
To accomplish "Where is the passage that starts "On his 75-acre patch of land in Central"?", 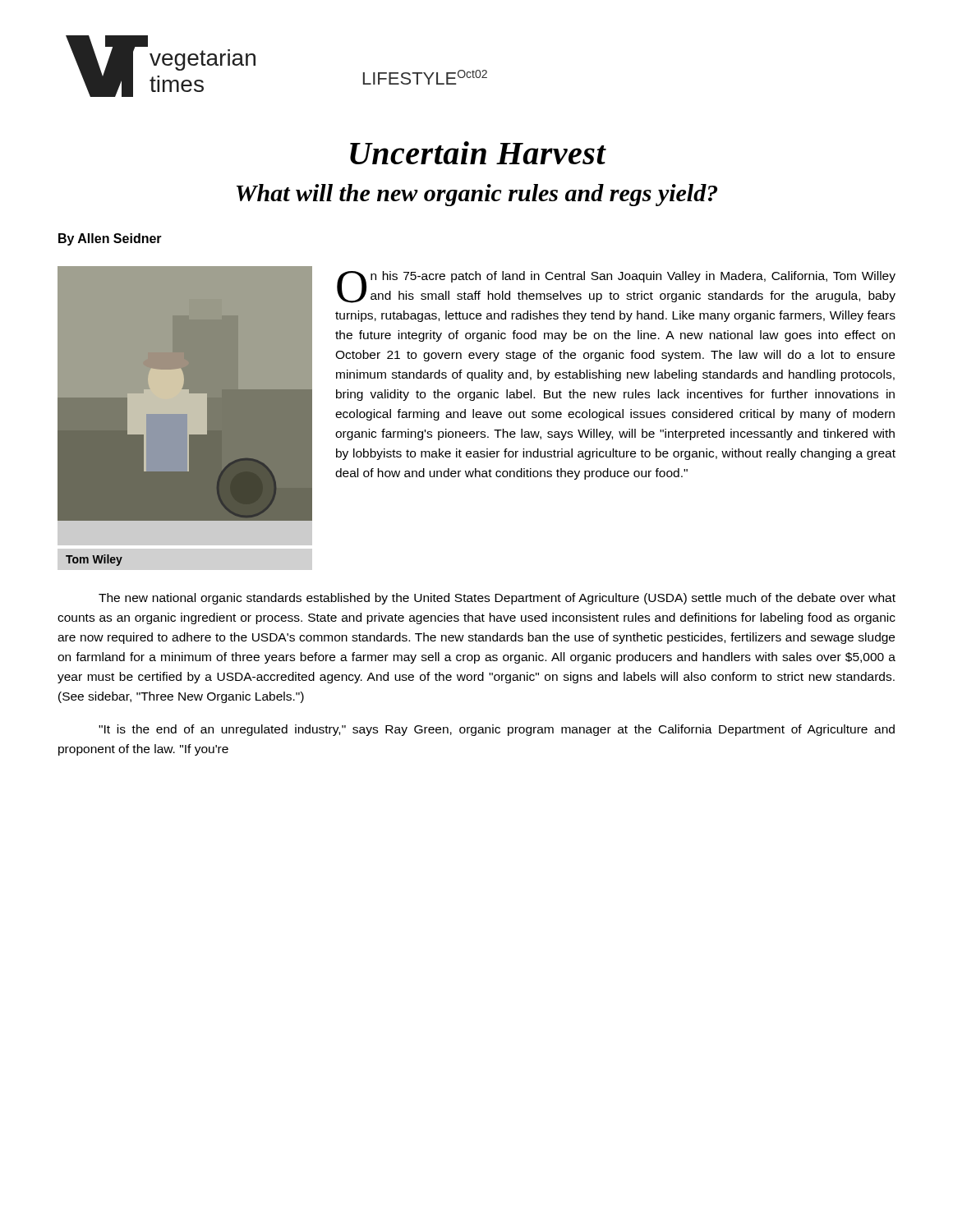I will click(x=615, y=373).
